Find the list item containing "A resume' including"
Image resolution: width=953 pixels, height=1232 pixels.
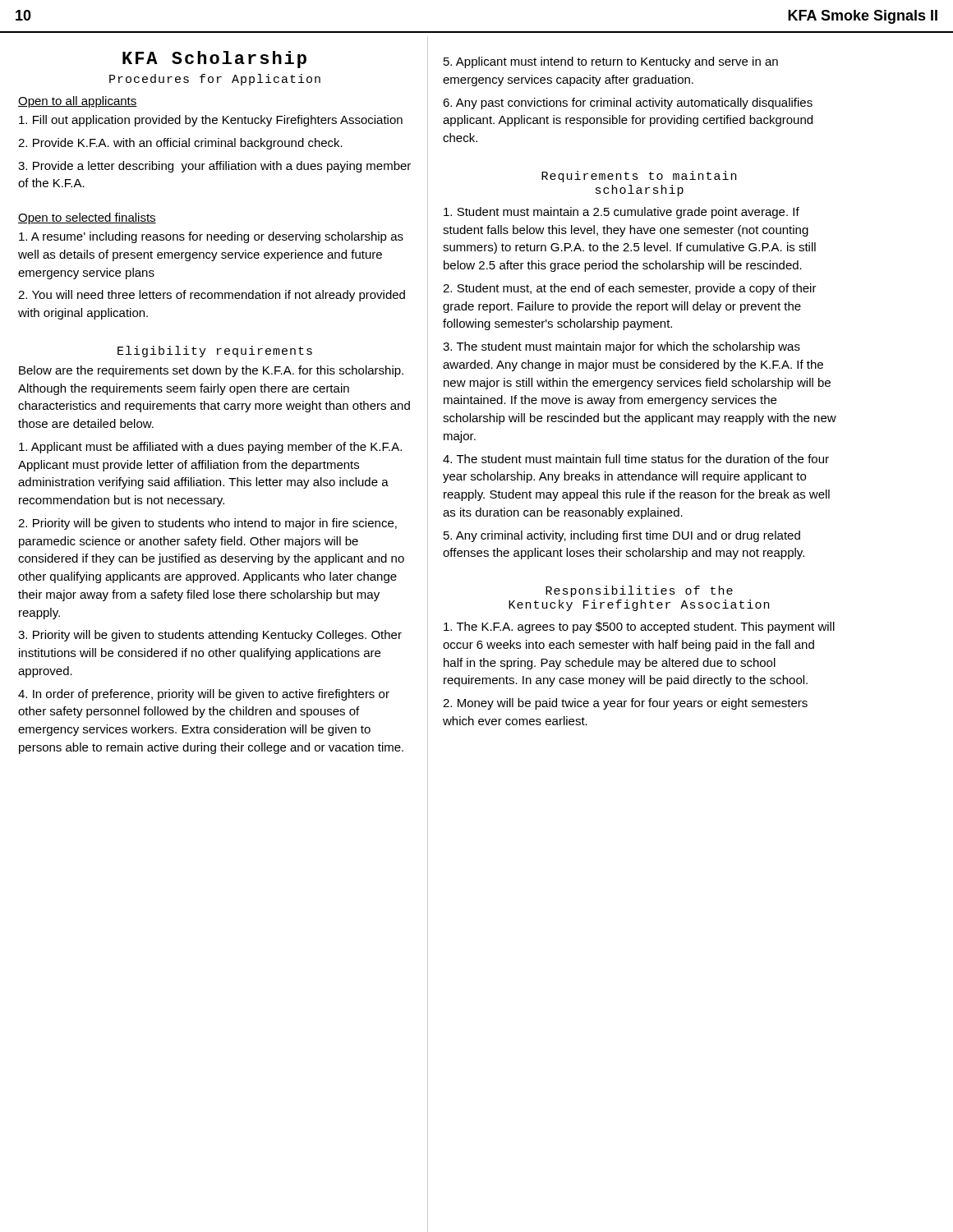[211, 254]
